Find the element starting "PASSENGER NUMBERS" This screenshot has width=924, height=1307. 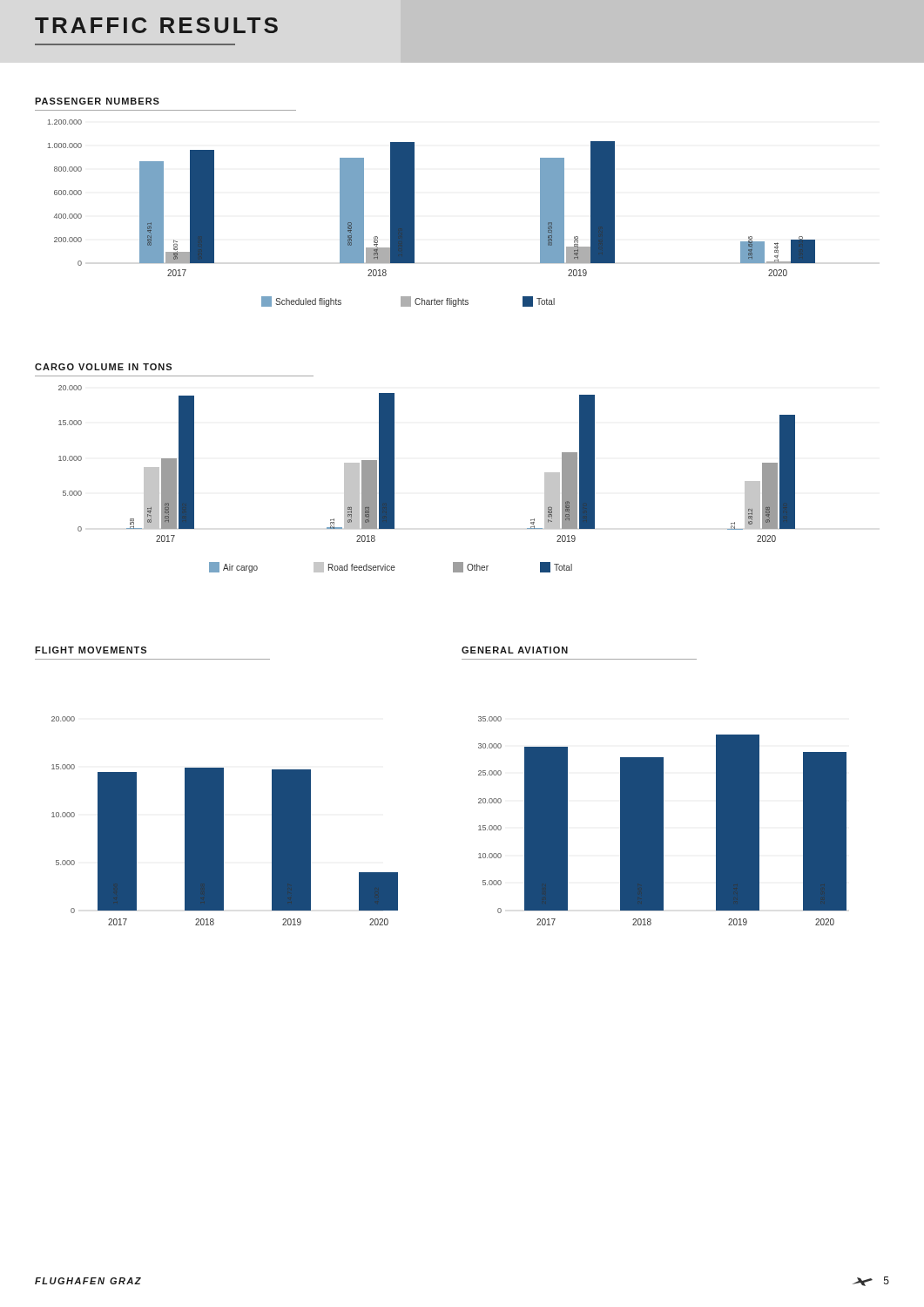[x=165, y=103]
